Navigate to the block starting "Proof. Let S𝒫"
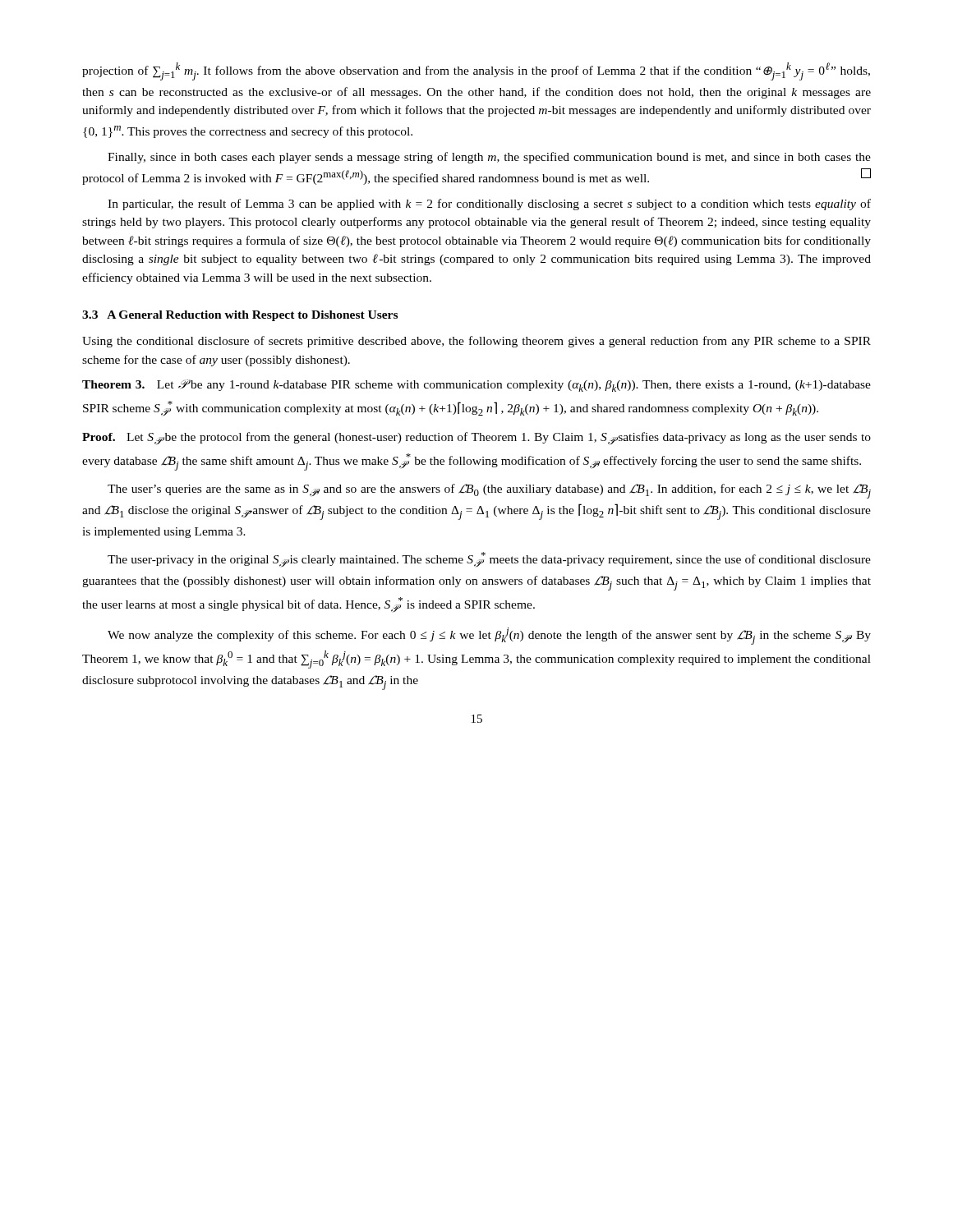Screen dimensions: 1232x953 tap(476, 450)
